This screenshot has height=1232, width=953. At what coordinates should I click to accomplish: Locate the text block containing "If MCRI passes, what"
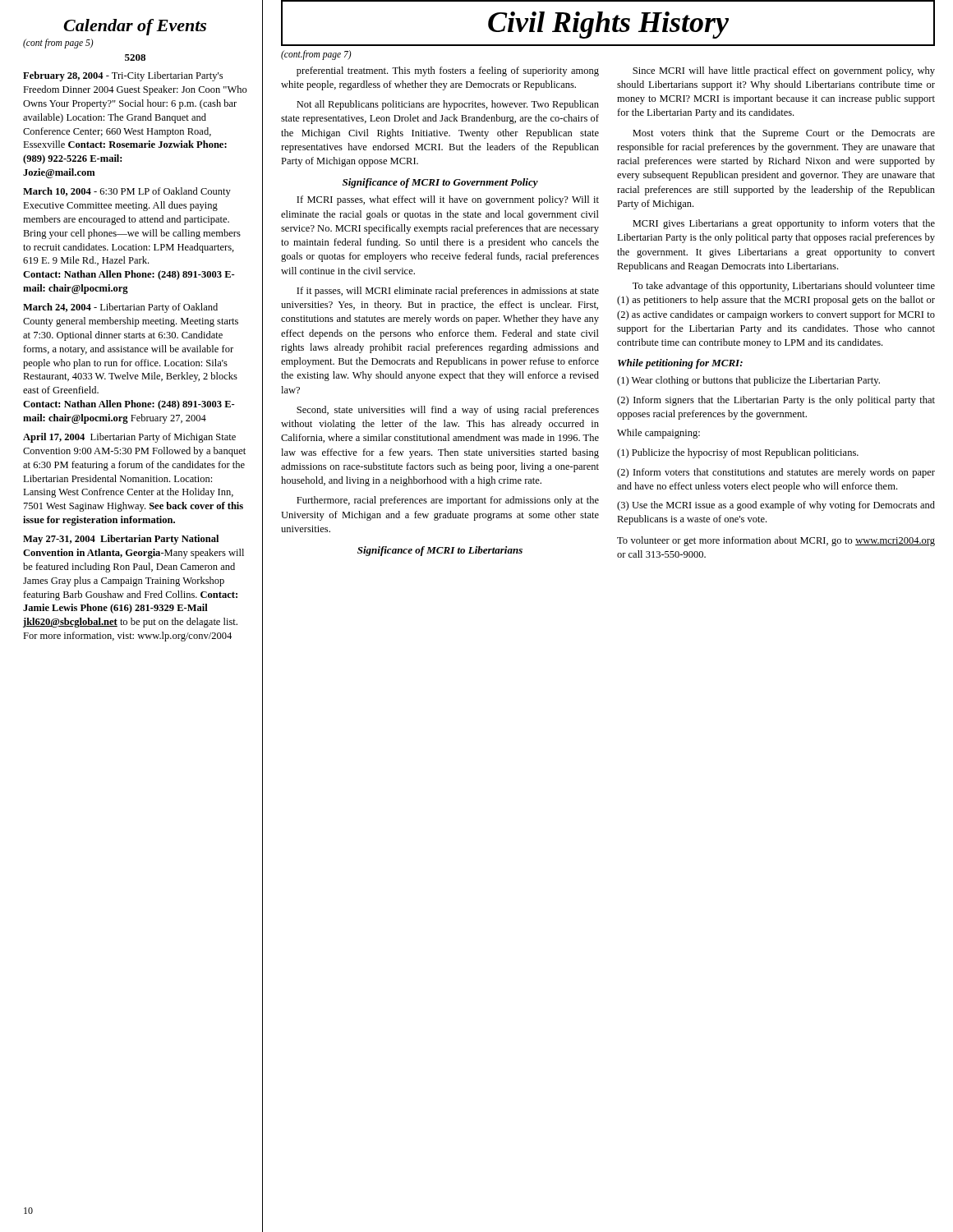440,365
